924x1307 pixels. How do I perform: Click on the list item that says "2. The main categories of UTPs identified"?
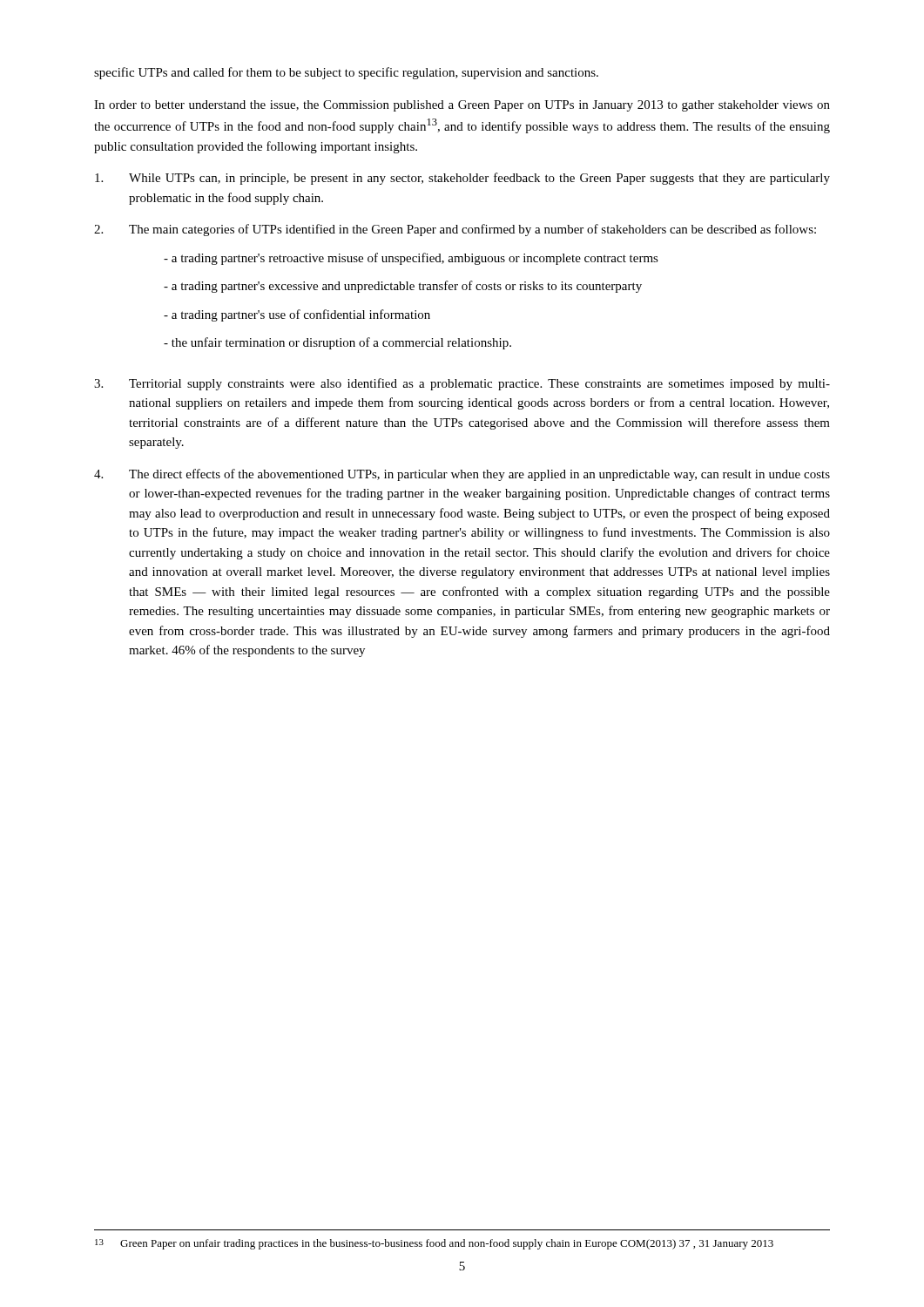click(x=462, y=290)
